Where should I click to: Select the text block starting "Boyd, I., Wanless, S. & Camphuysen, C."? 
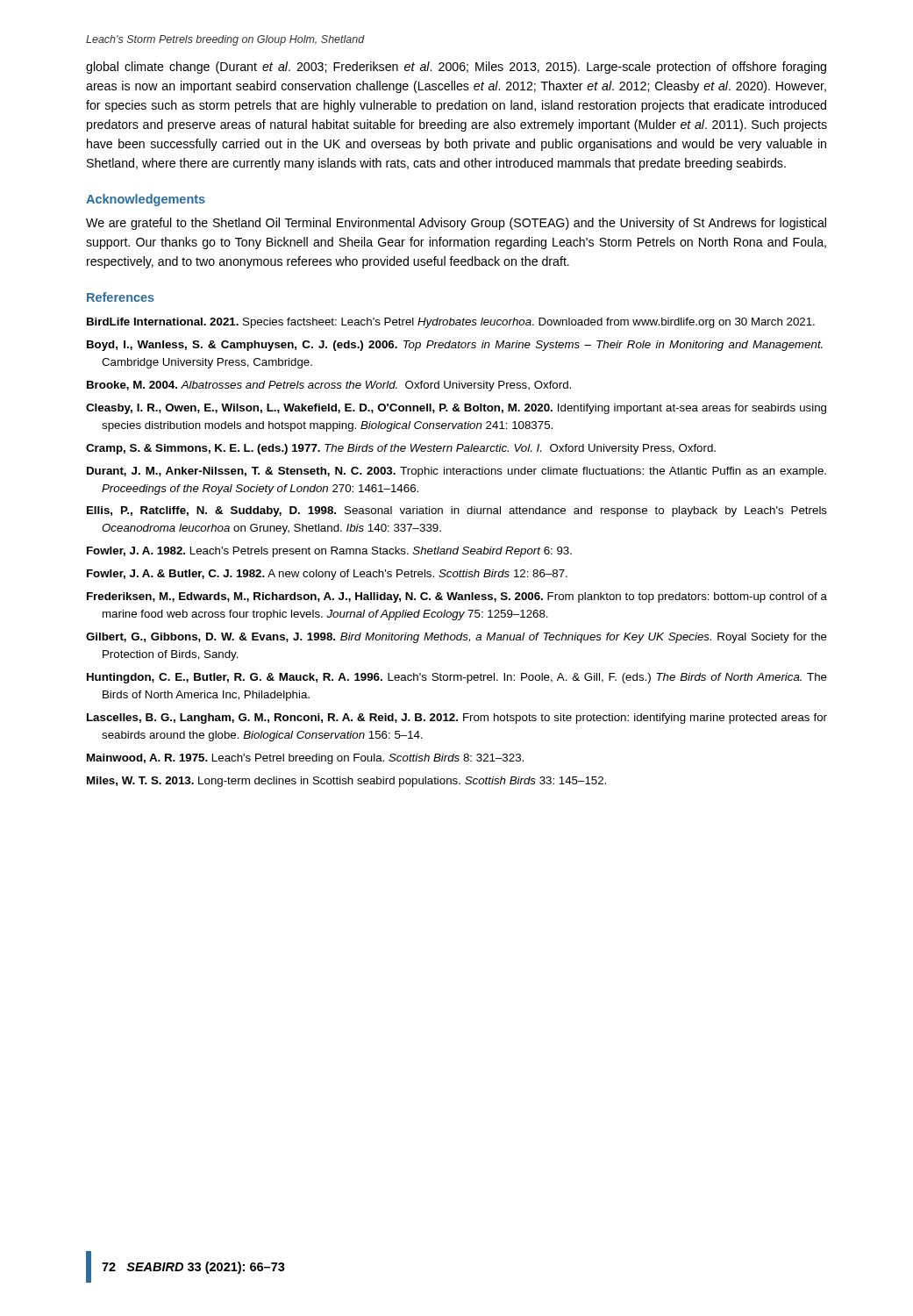click(x=456, y=353)
